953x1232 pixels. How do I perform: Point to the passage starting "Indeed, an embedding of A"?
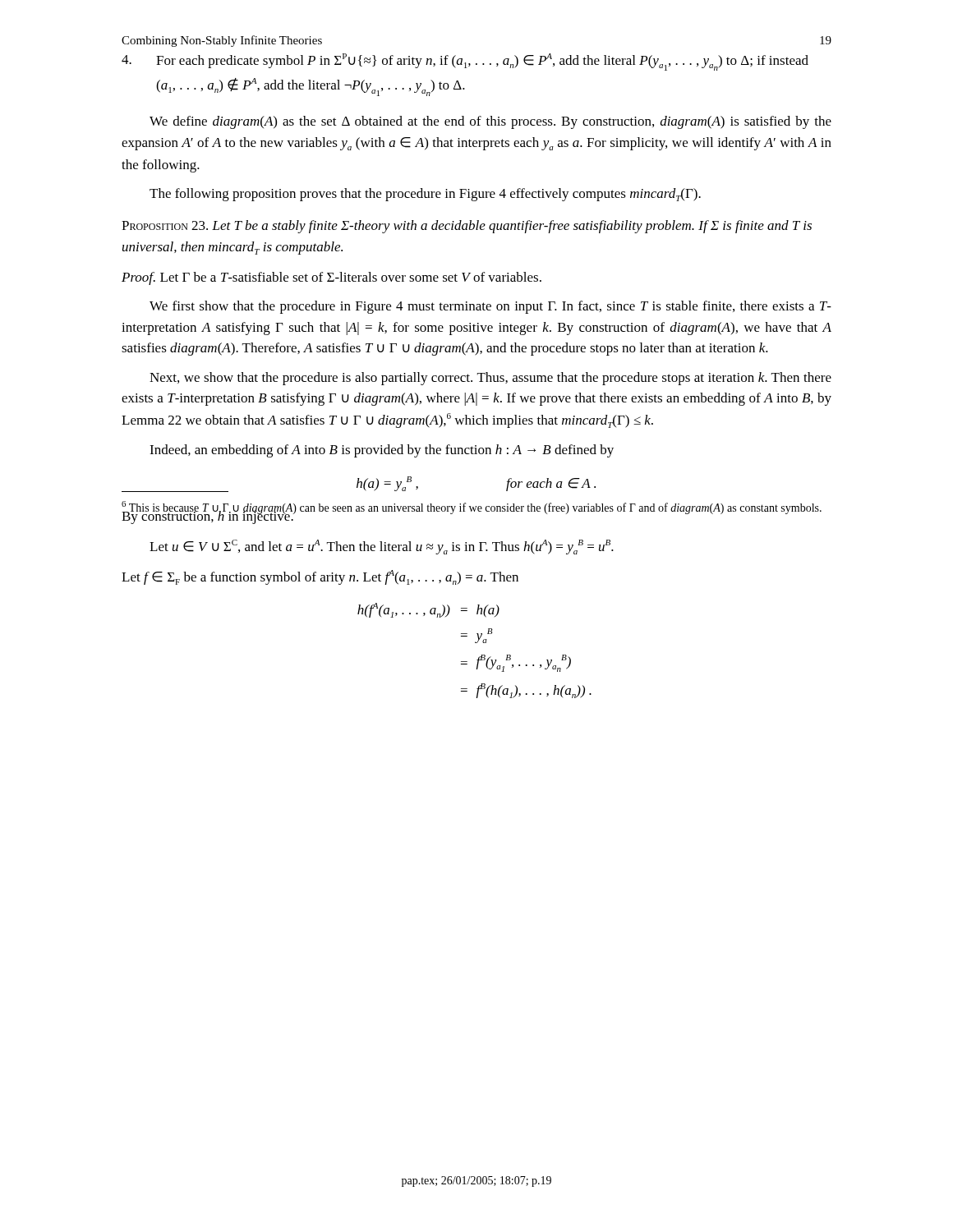tap(382, 450)
